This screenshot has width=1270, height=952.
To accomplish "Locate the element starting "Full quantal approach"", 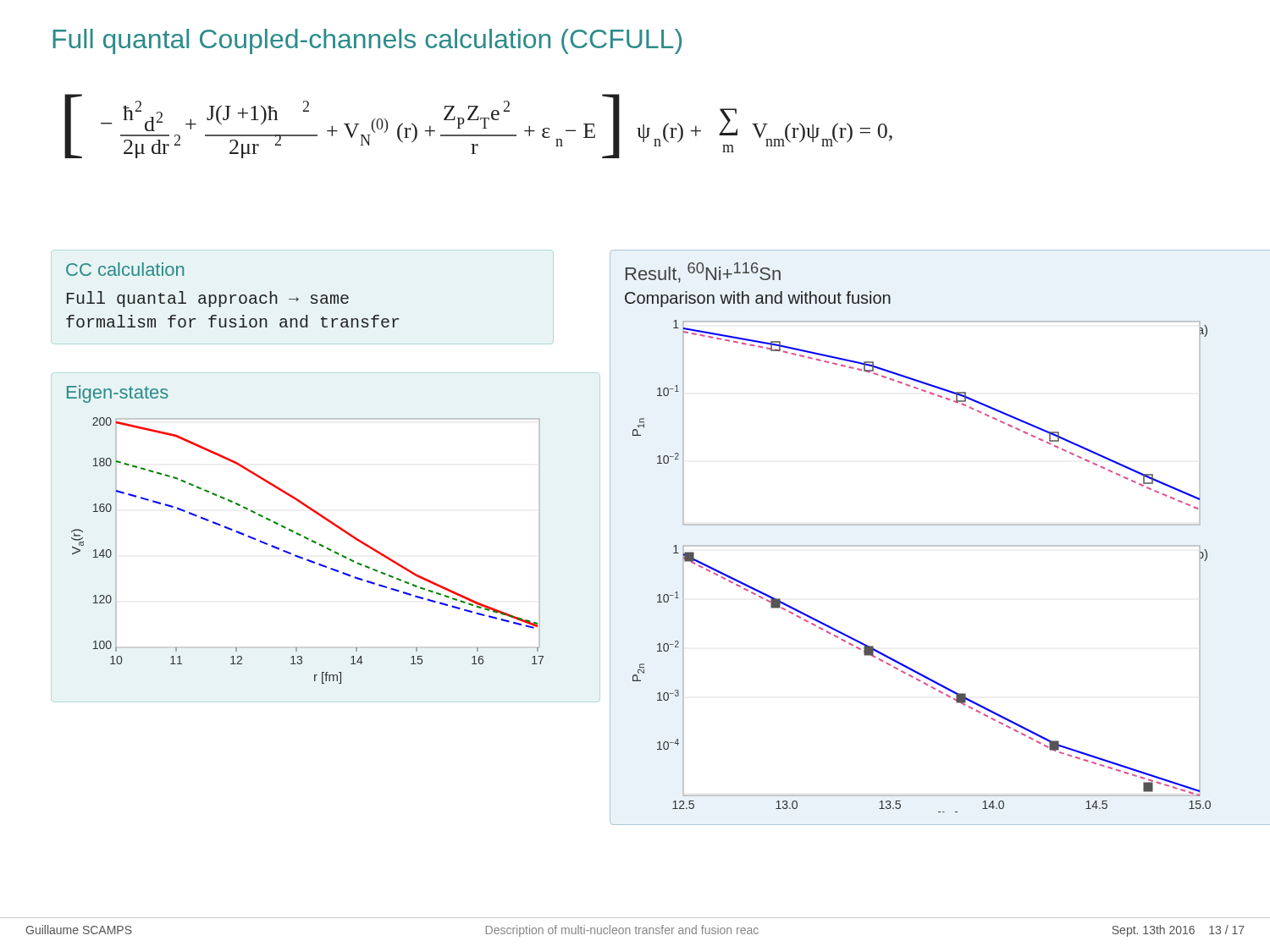I will (233, 311).
